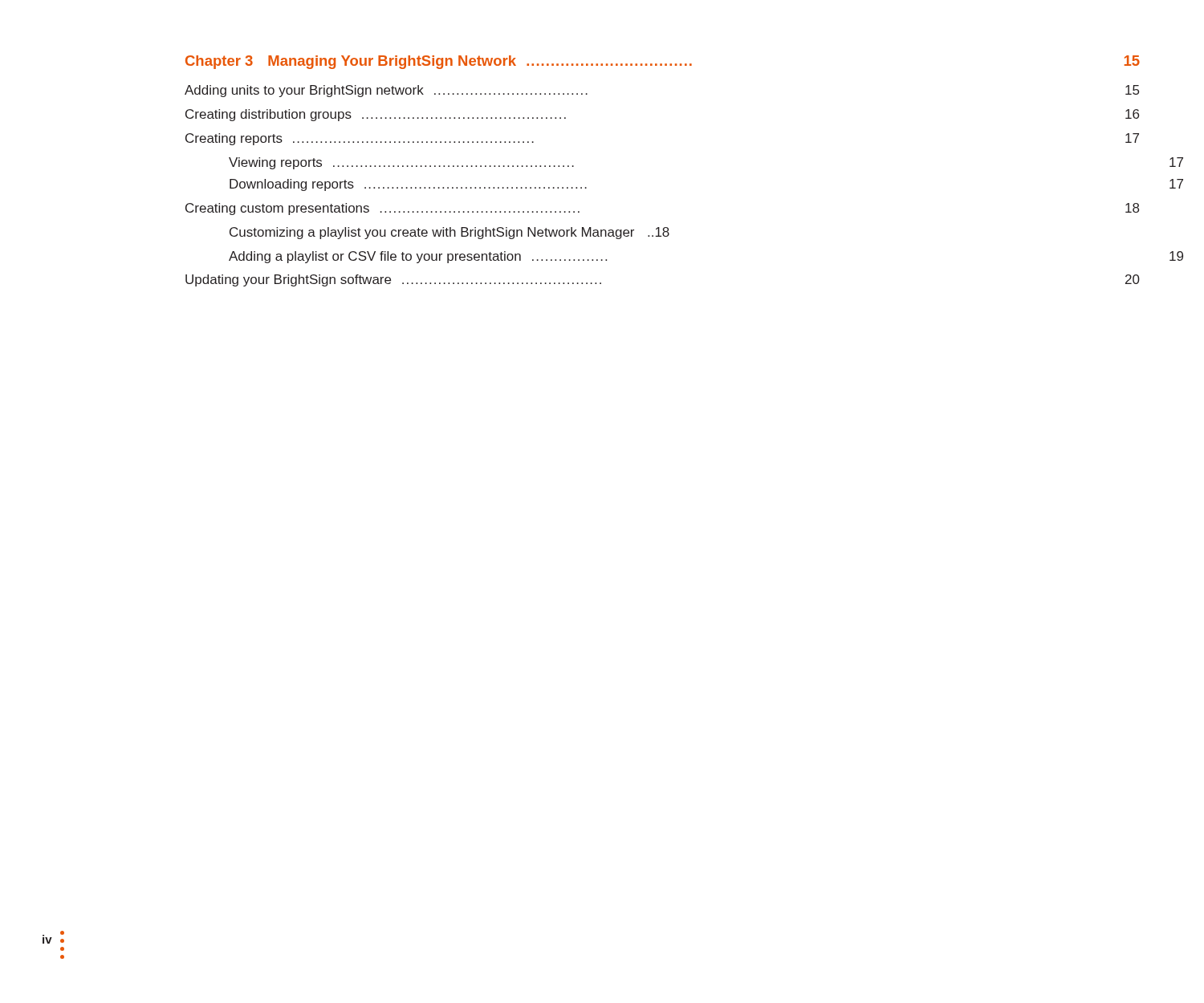This screenshot has width=1204, height=1003.
Task: Click on the list item that reads "Adding a playlist or CSV file to"
Action: (x=382, y=257)
